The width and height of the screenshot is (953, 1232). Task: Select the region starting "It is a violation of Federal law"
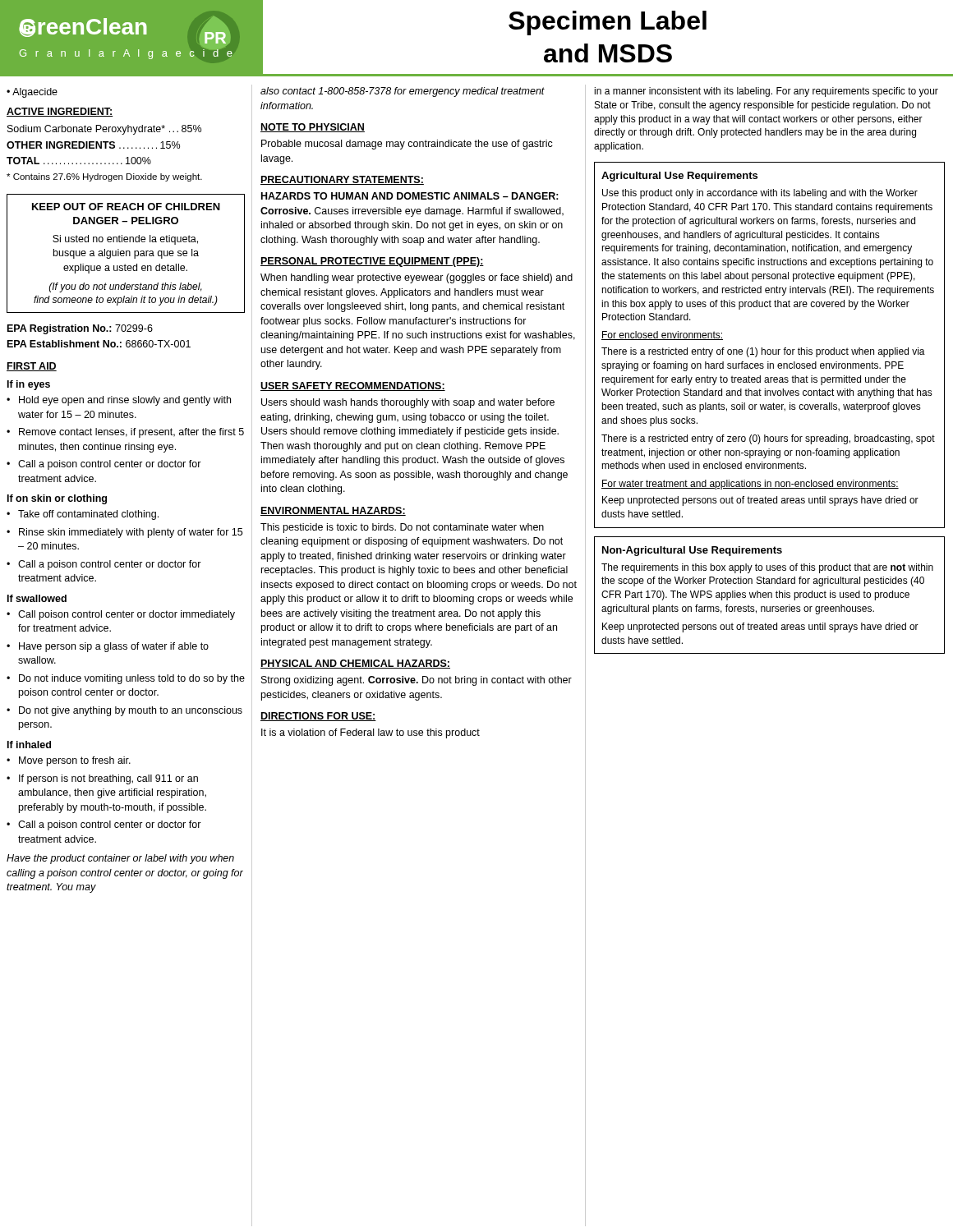[370, 733]
